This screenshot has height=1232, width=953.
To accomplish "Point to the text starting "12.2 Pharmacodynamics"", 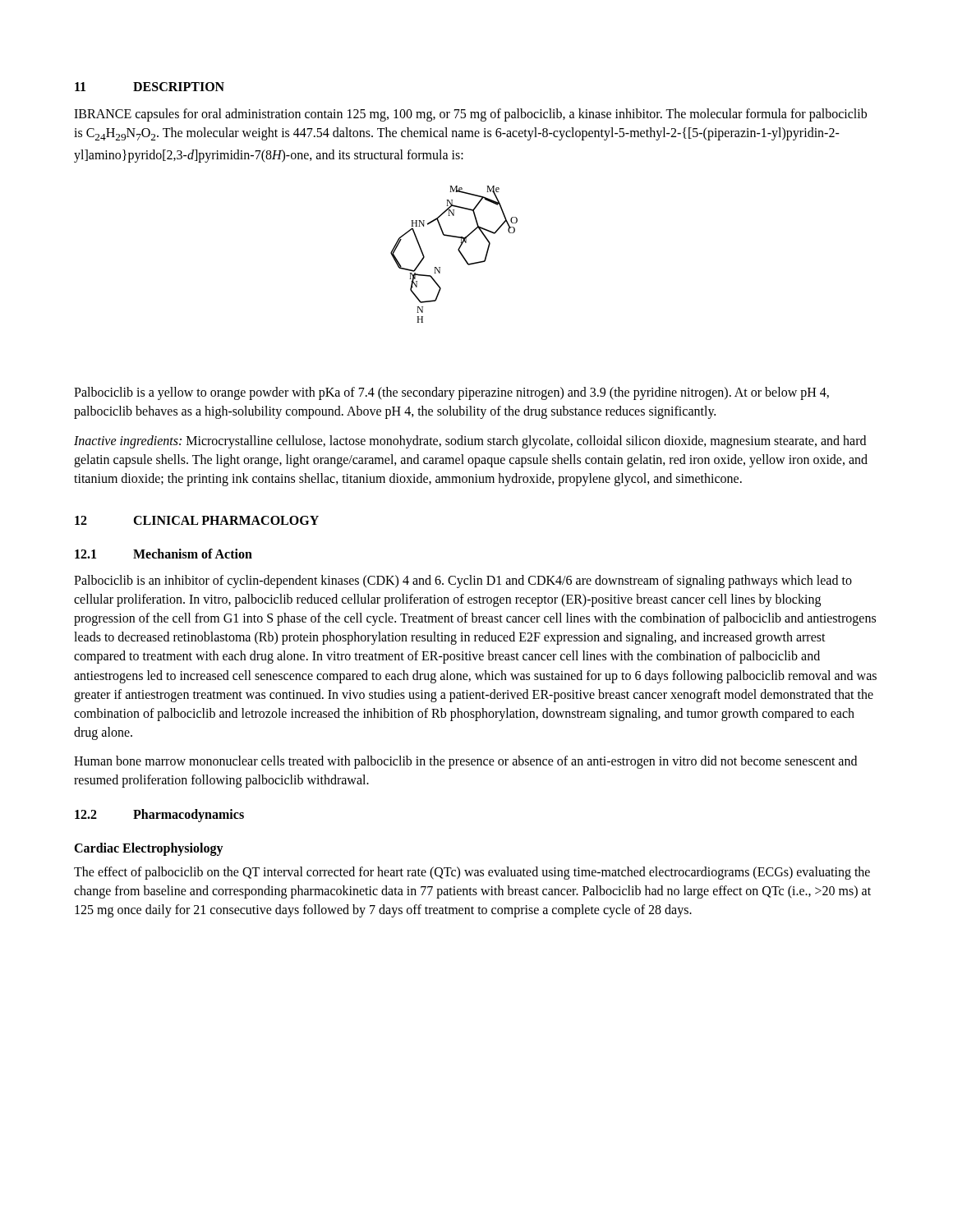I will click(x=159, y=814).
